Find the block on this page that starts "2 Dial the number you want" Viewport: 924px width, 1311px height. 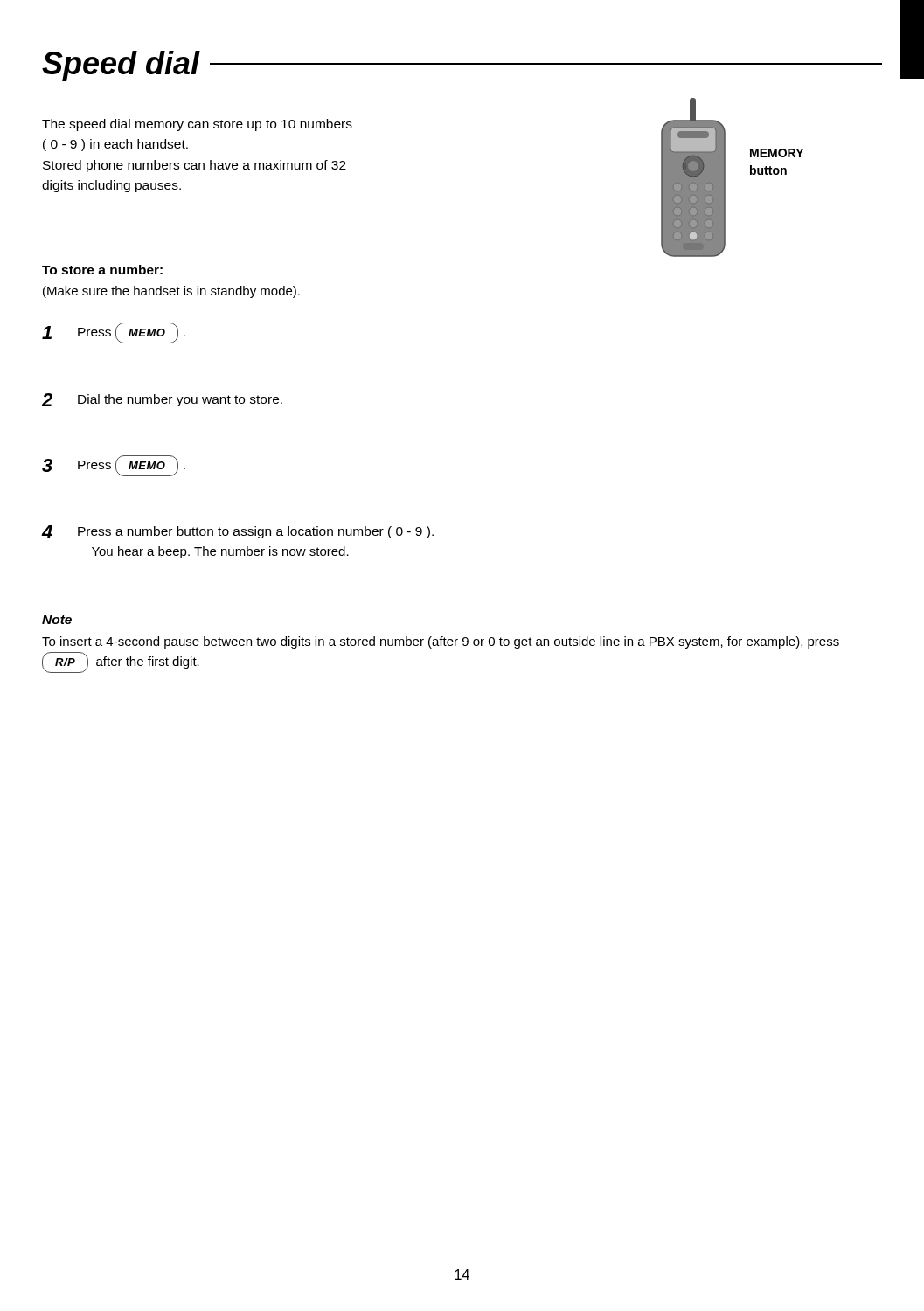click(x=163, y=401)
